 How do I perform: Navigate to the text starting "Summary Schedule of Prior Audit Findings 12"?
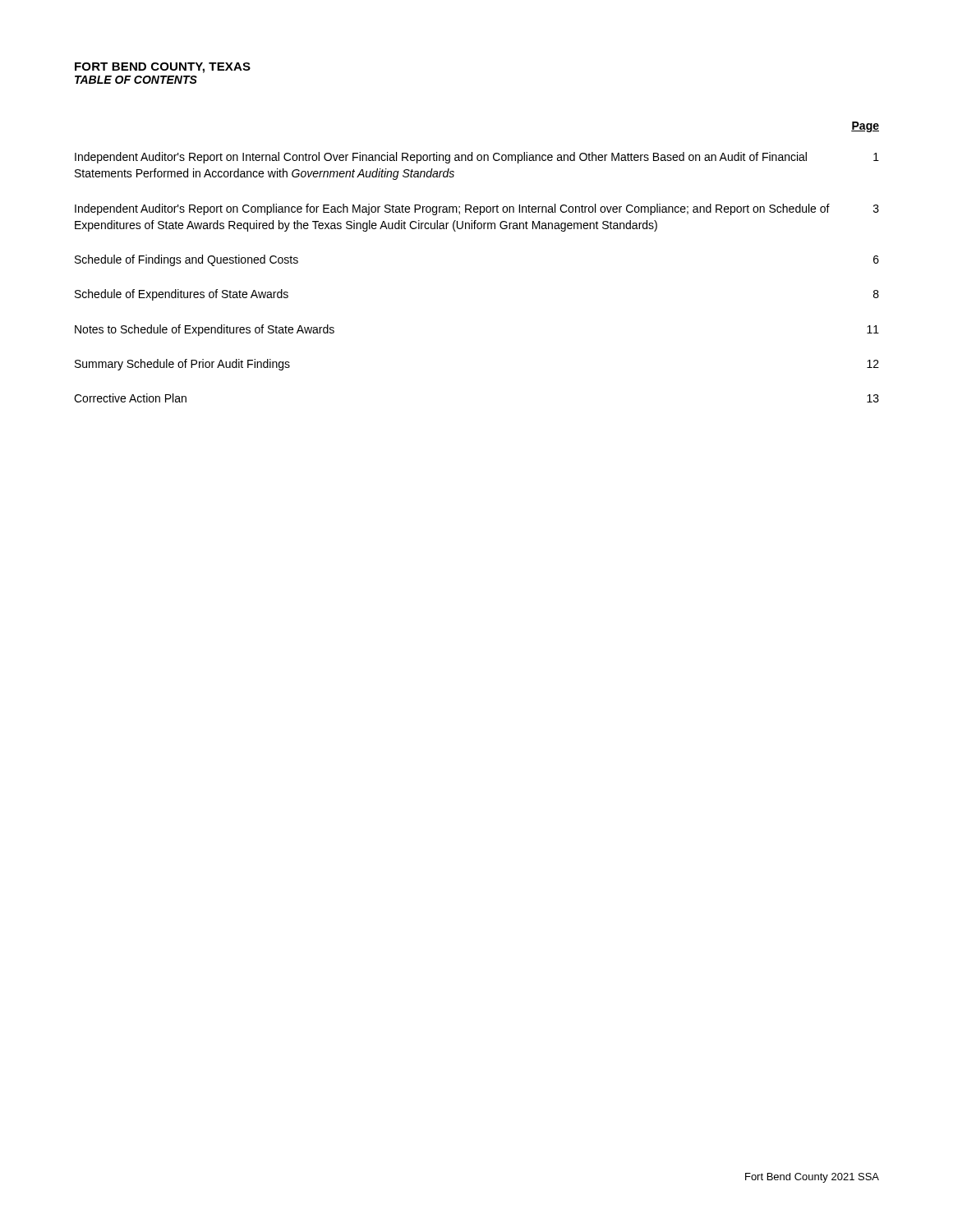(x=179, y=364)
